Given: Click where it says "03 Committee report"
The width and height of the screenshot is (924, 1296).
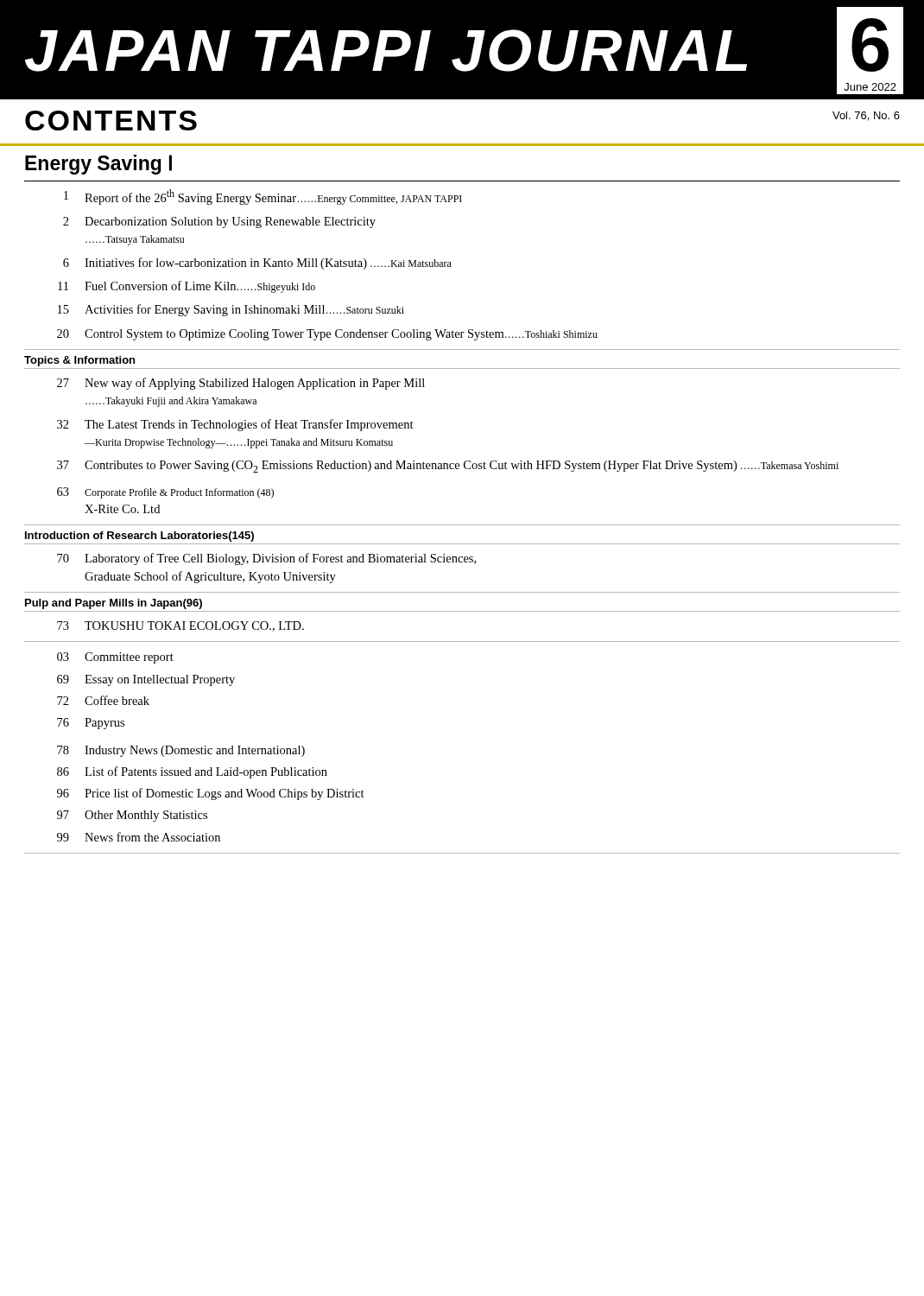Looking at the screenshot, I should tap(115, 658).
